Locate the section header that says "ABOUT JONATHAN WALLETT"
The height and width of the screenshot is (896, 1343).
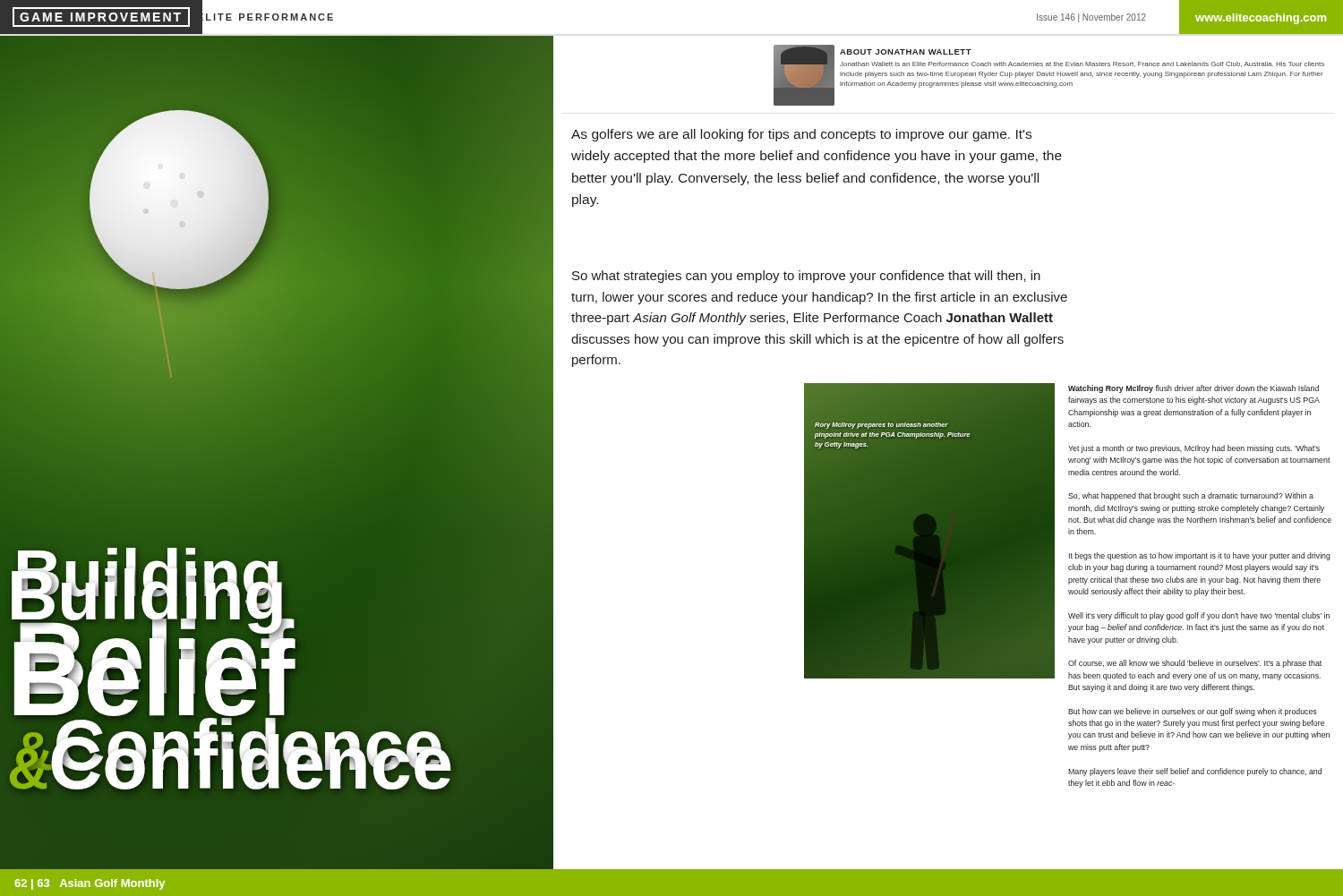coord(906,51)
